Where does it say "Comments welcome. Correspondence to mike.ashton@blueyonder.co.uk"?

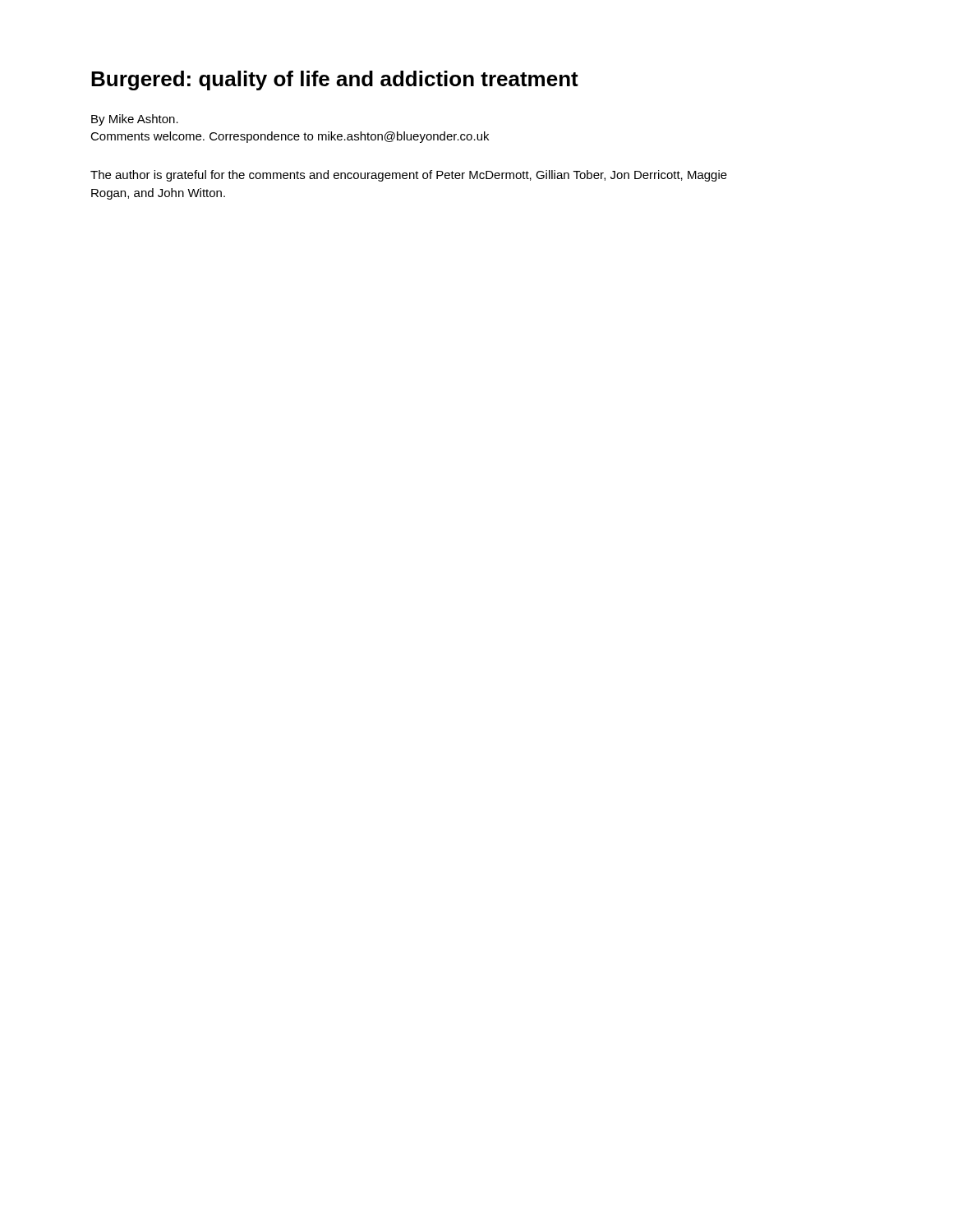tap(290, 136)
